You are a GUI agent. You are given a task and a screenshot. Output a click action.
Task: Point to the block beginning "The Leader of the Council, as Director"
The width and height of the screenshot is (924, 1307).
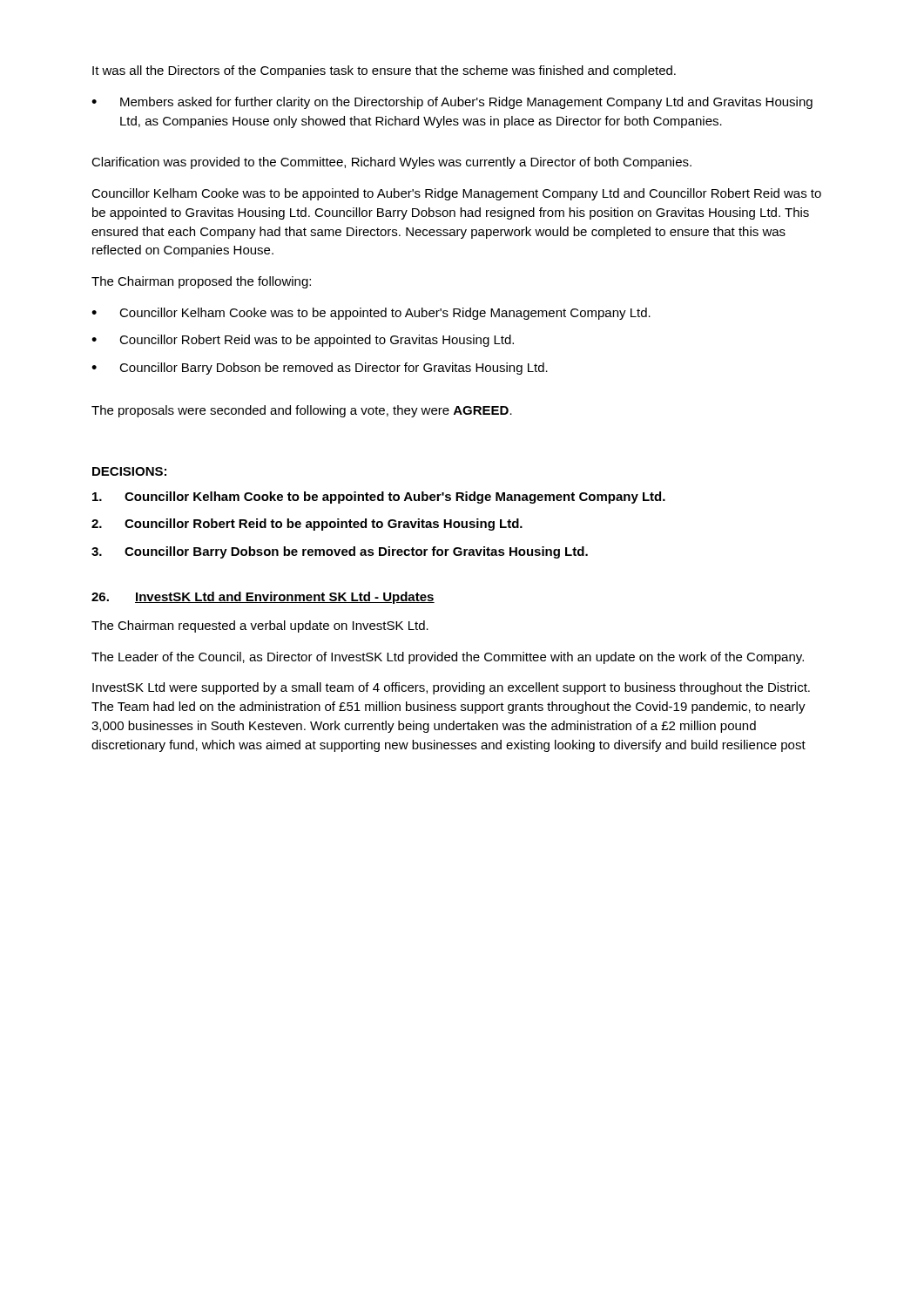(448, 656)
